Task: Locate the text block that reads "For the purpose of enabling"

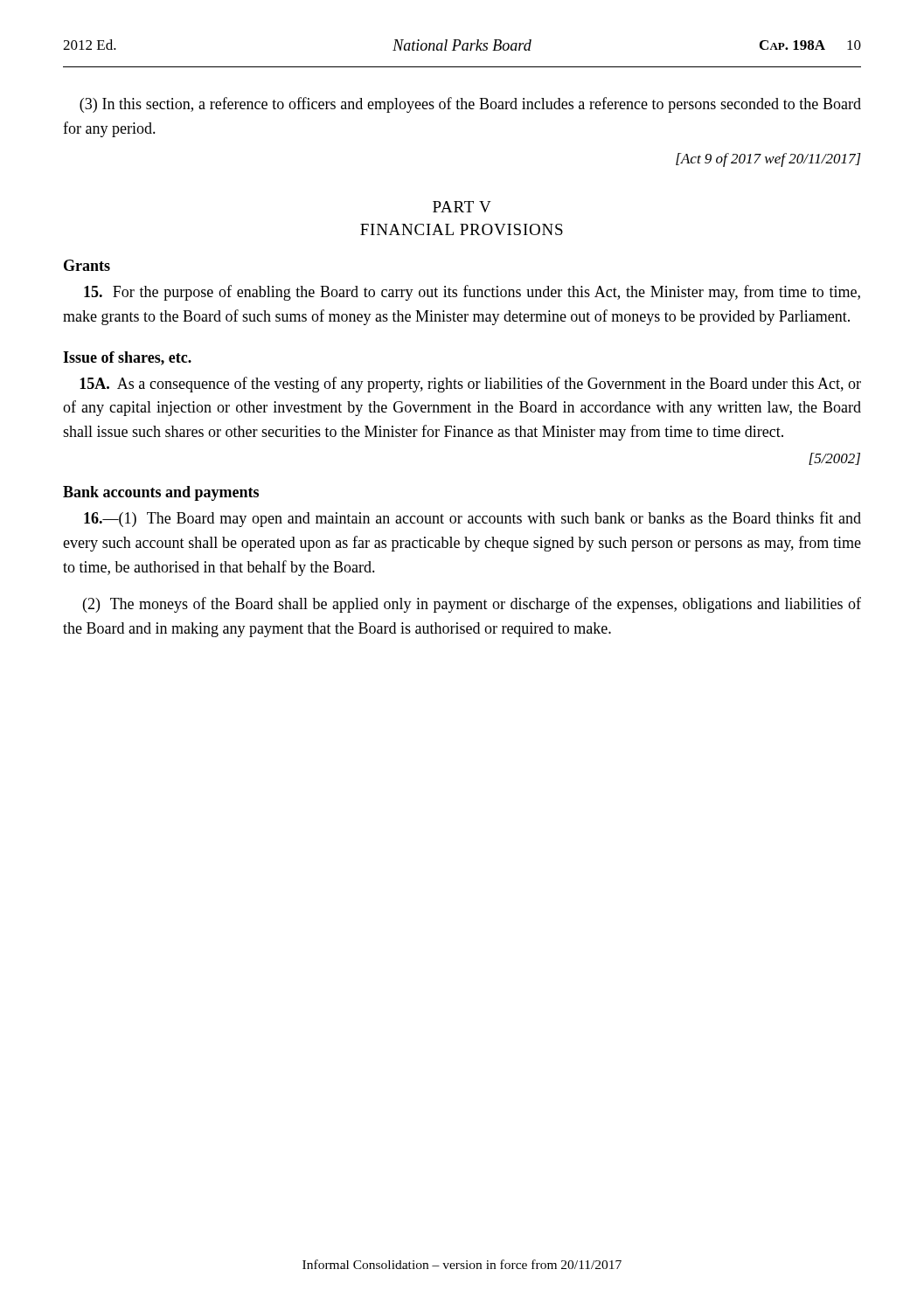Action: click(462, 304)
